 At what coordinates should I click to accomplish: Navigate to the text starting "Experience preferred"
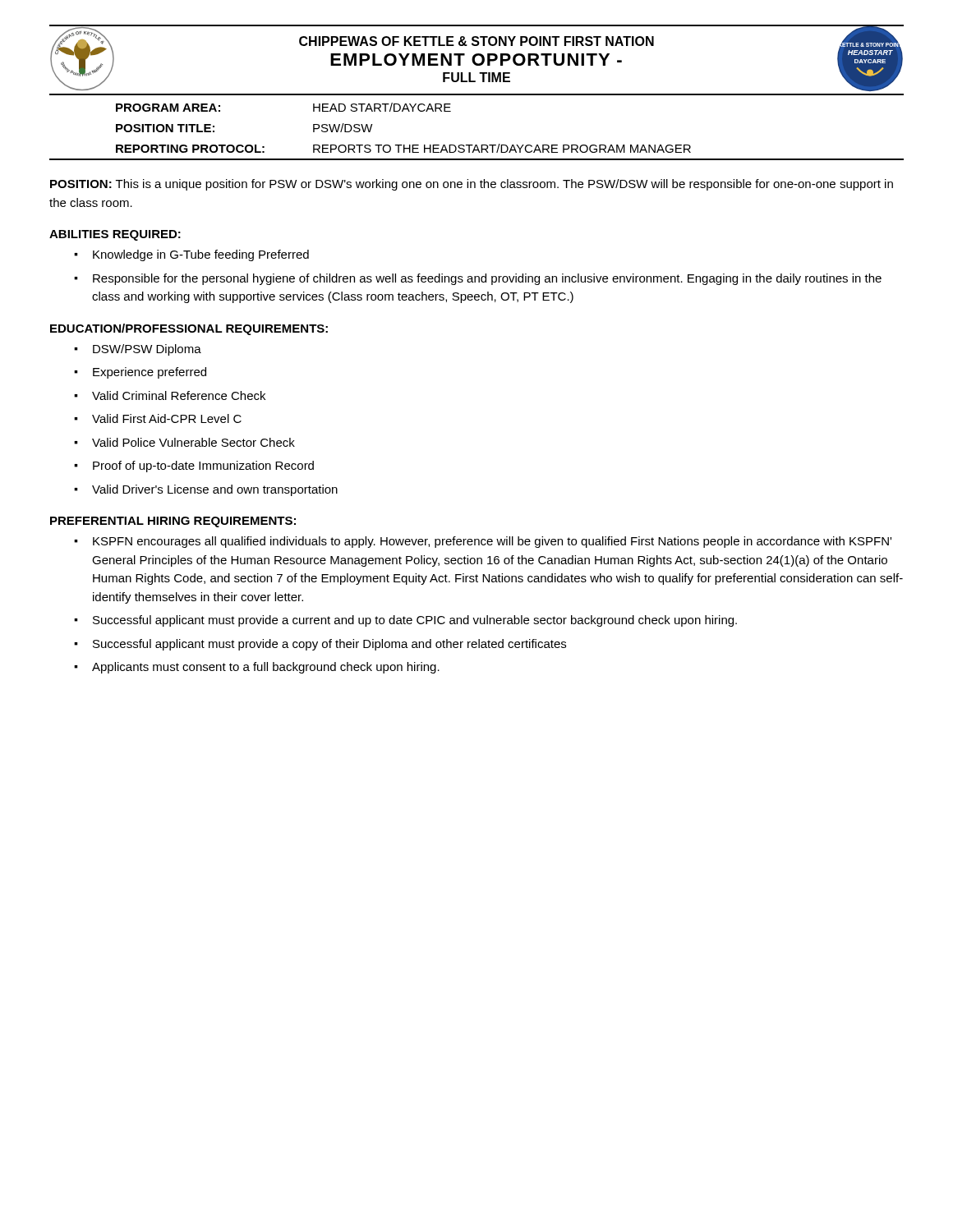click(x=140, y=373)
